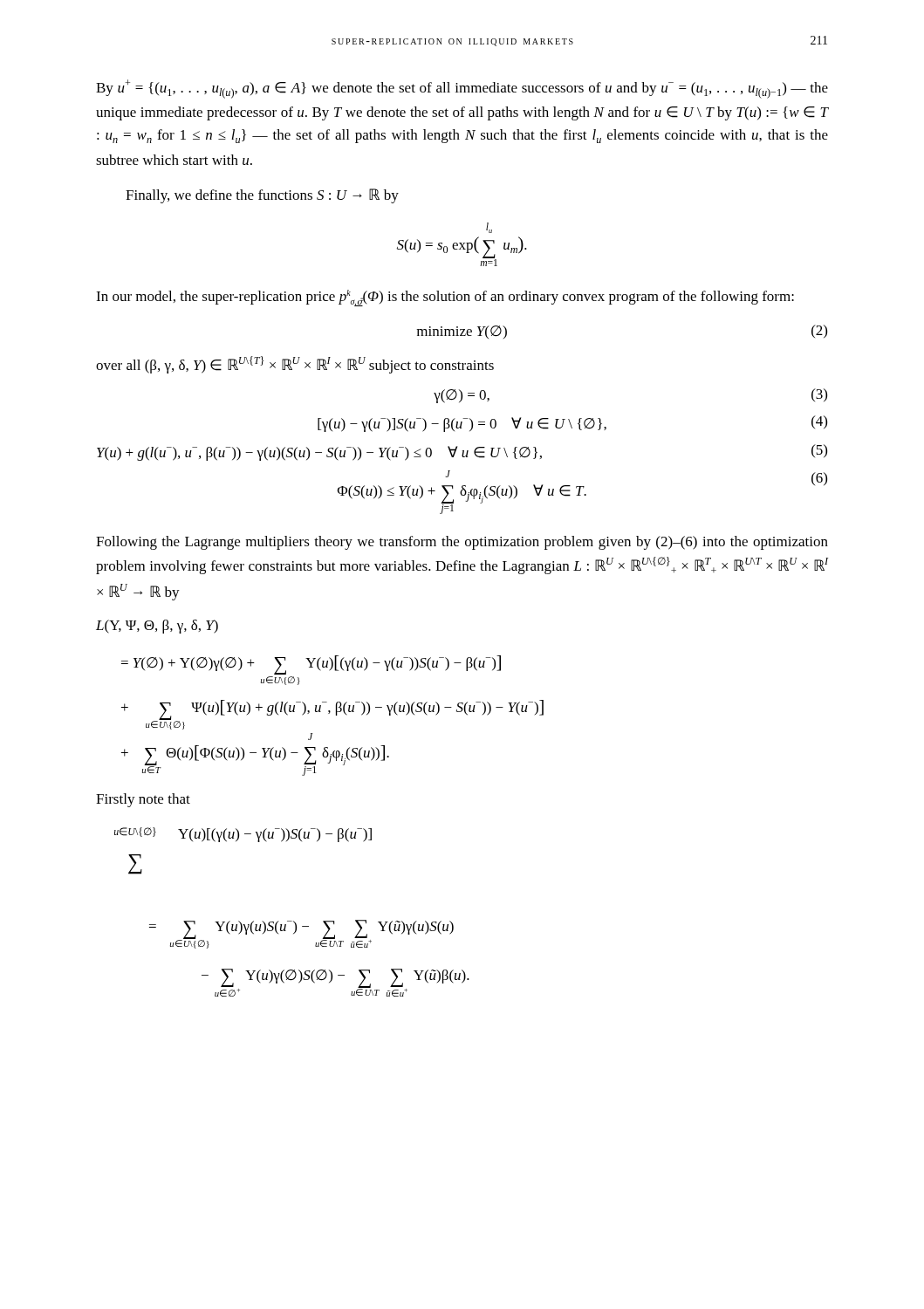Point to the block starting "u∈U\{∅} ∑ Υ(u)[(γ(u) − γ(u−))S(u−) − β(u−)]"

coord(243,835)
